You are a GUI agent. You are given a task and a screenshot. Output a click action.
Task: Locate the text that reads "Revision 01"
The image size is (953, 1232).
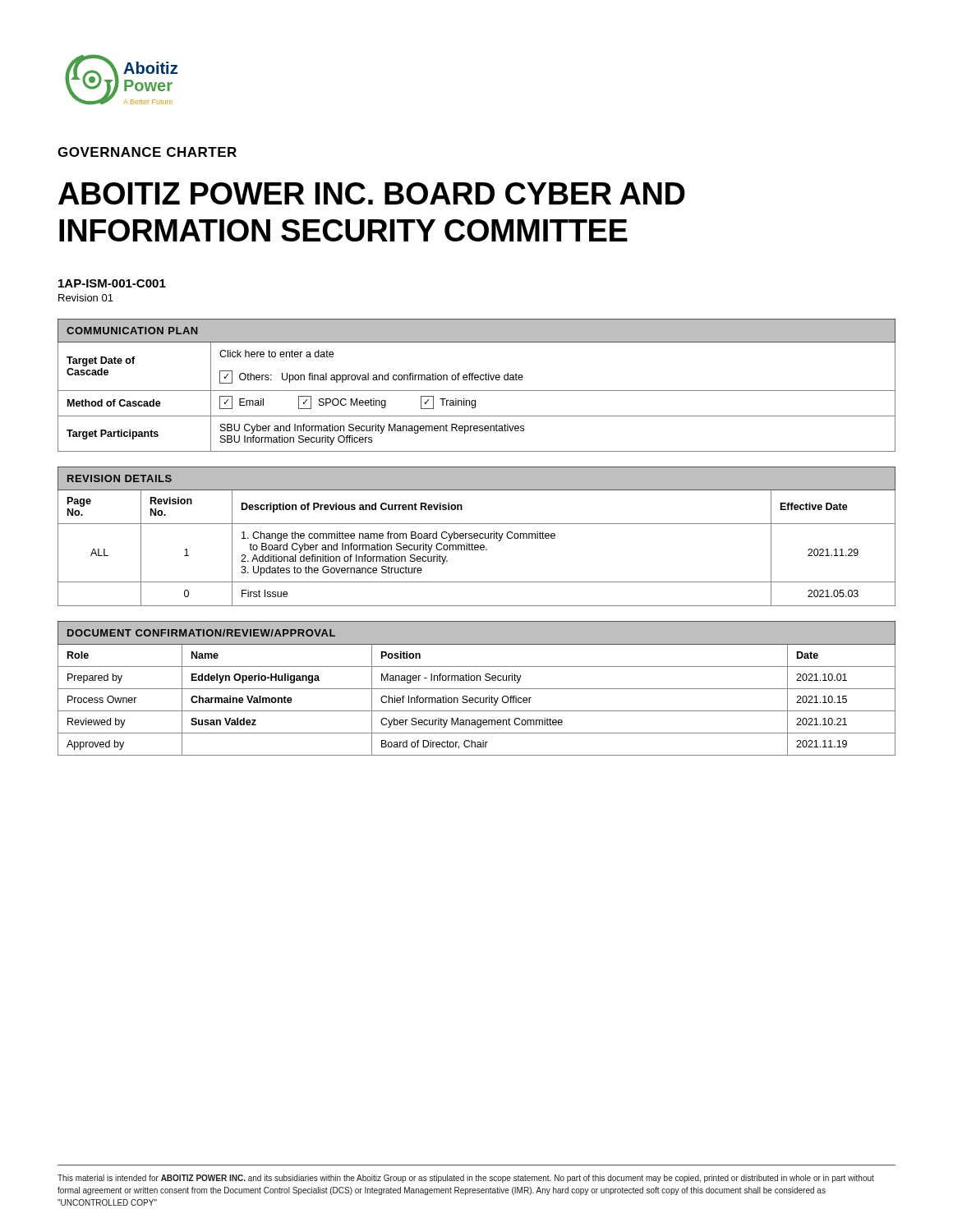85,297
